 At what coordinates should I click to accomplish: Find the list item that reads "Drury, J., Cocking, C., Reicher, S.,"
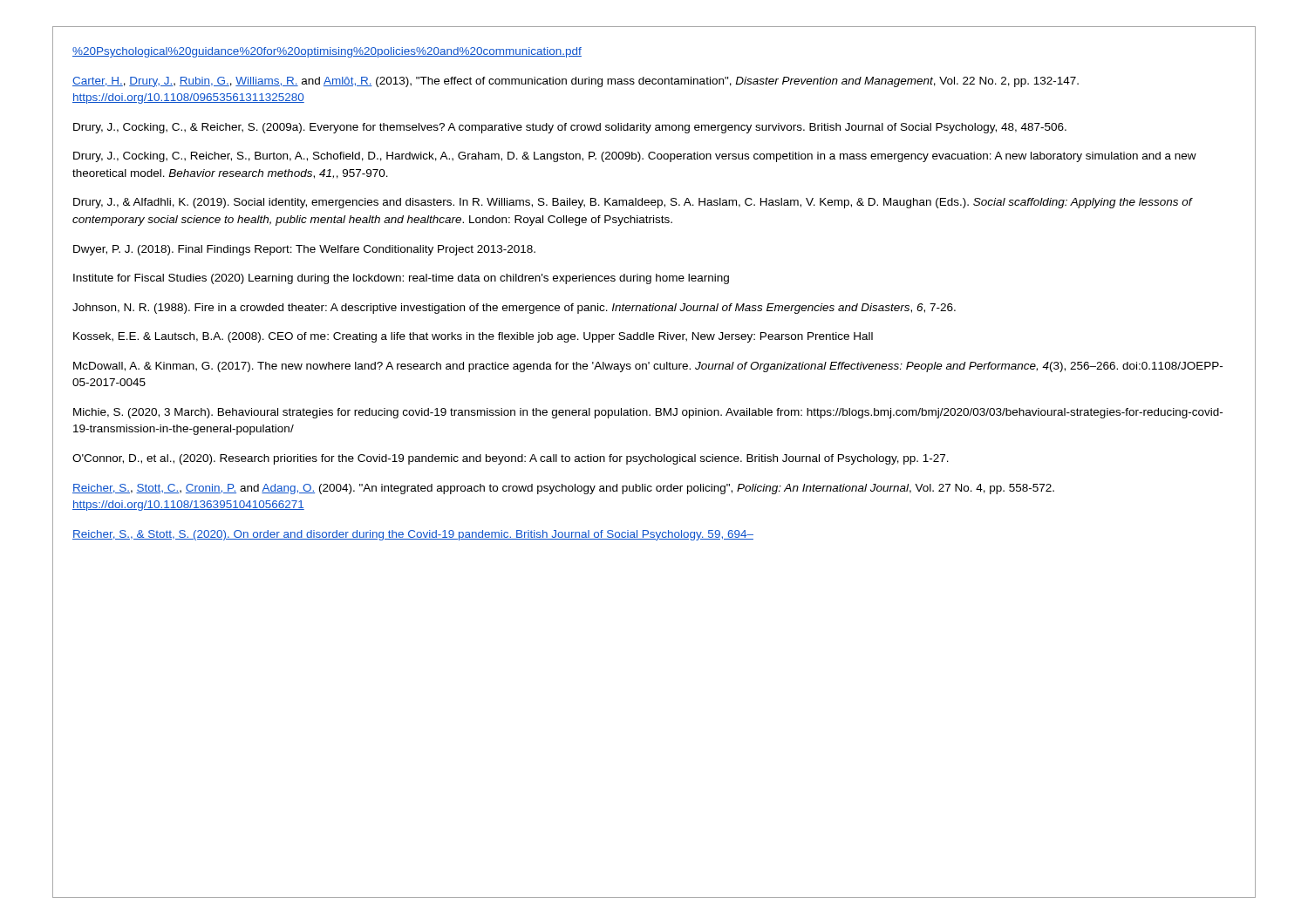pyautogui.click(x=634, y=164)
